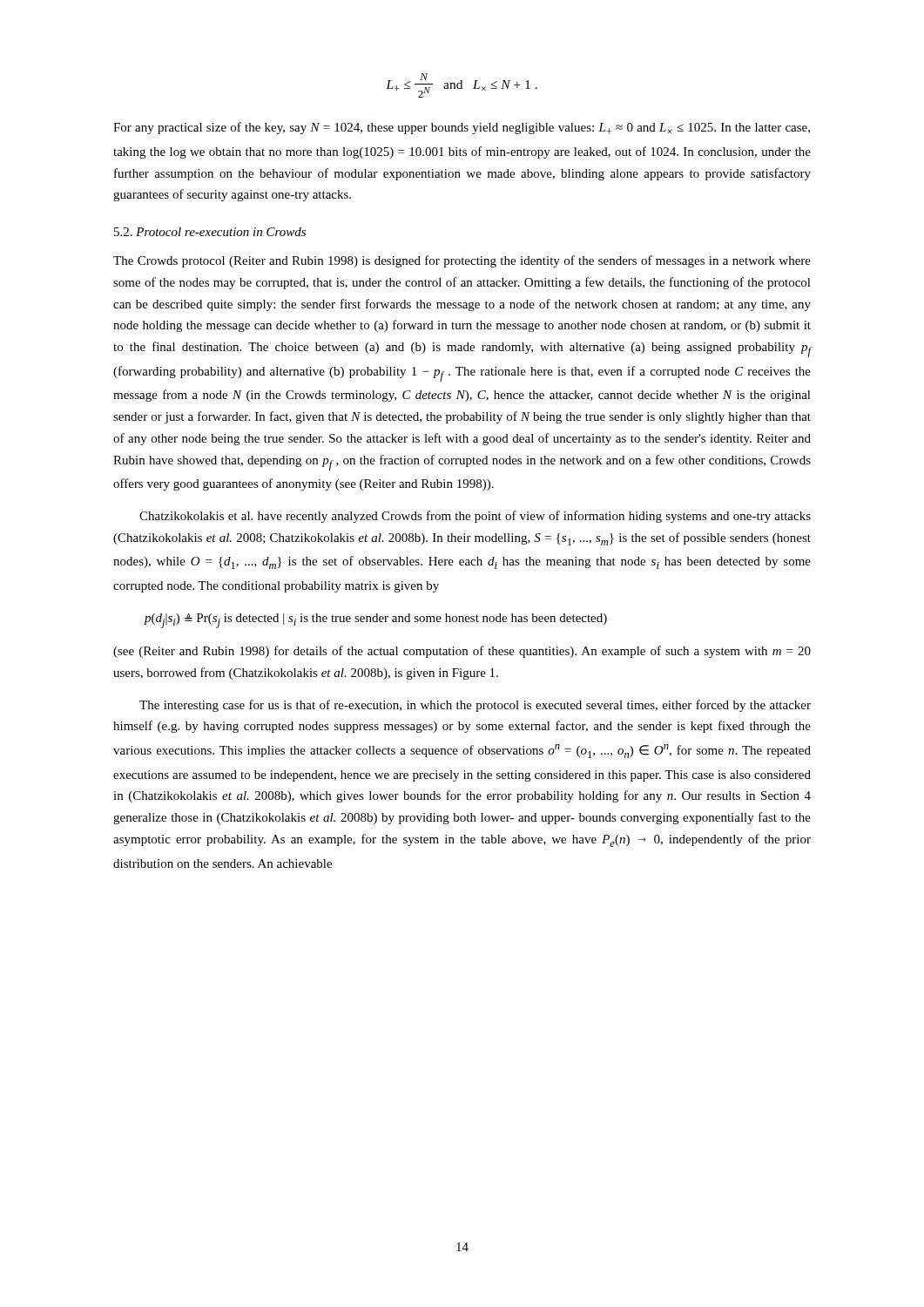This screenshot has height=1307, width=924.
Task: Find the block on this page that starts "The Crowds protocol (Reiter and Rubin 1998)"
Action: (462, 373)
